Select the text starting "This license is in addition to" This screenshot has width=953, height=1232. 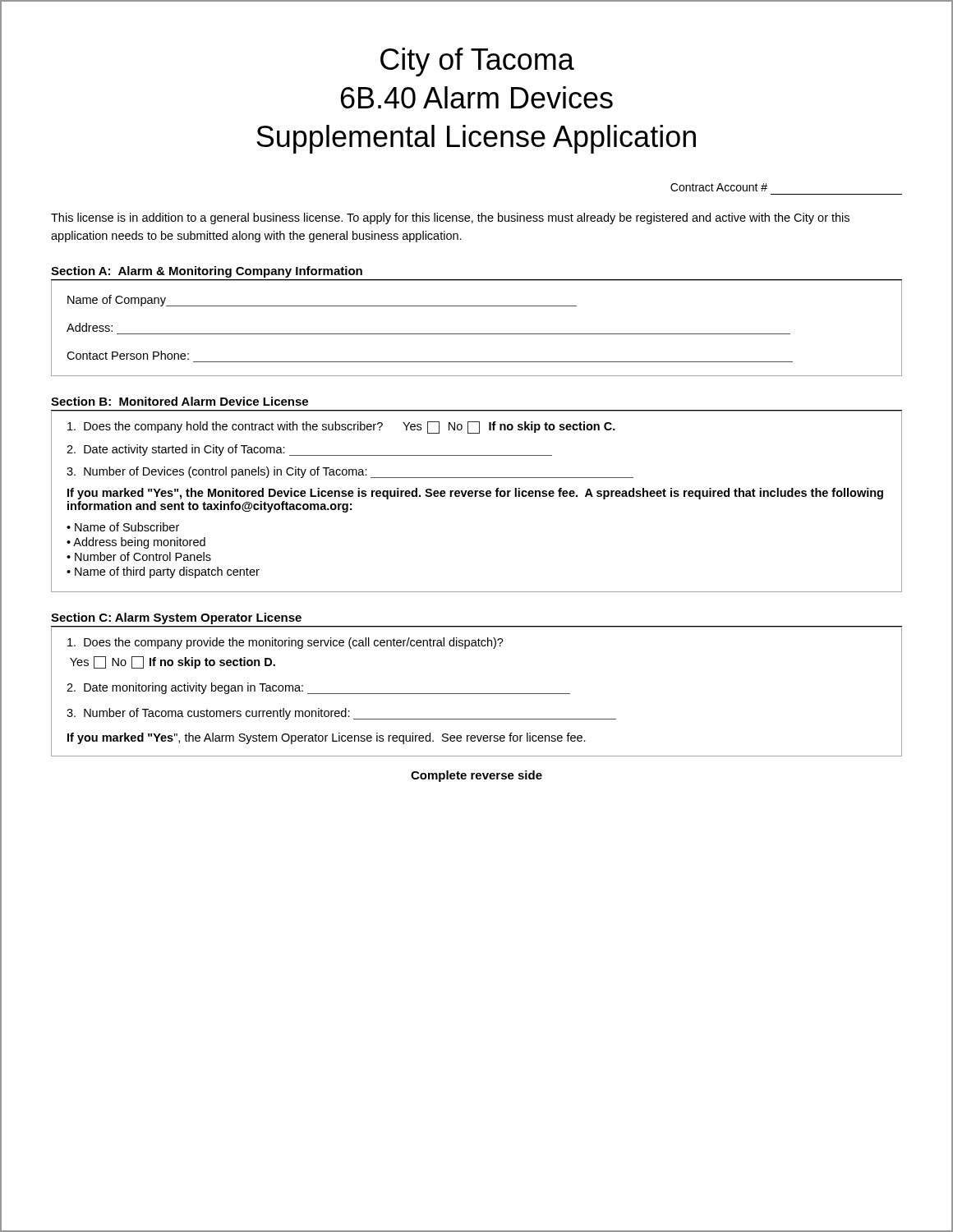click(x=450, y=227)
